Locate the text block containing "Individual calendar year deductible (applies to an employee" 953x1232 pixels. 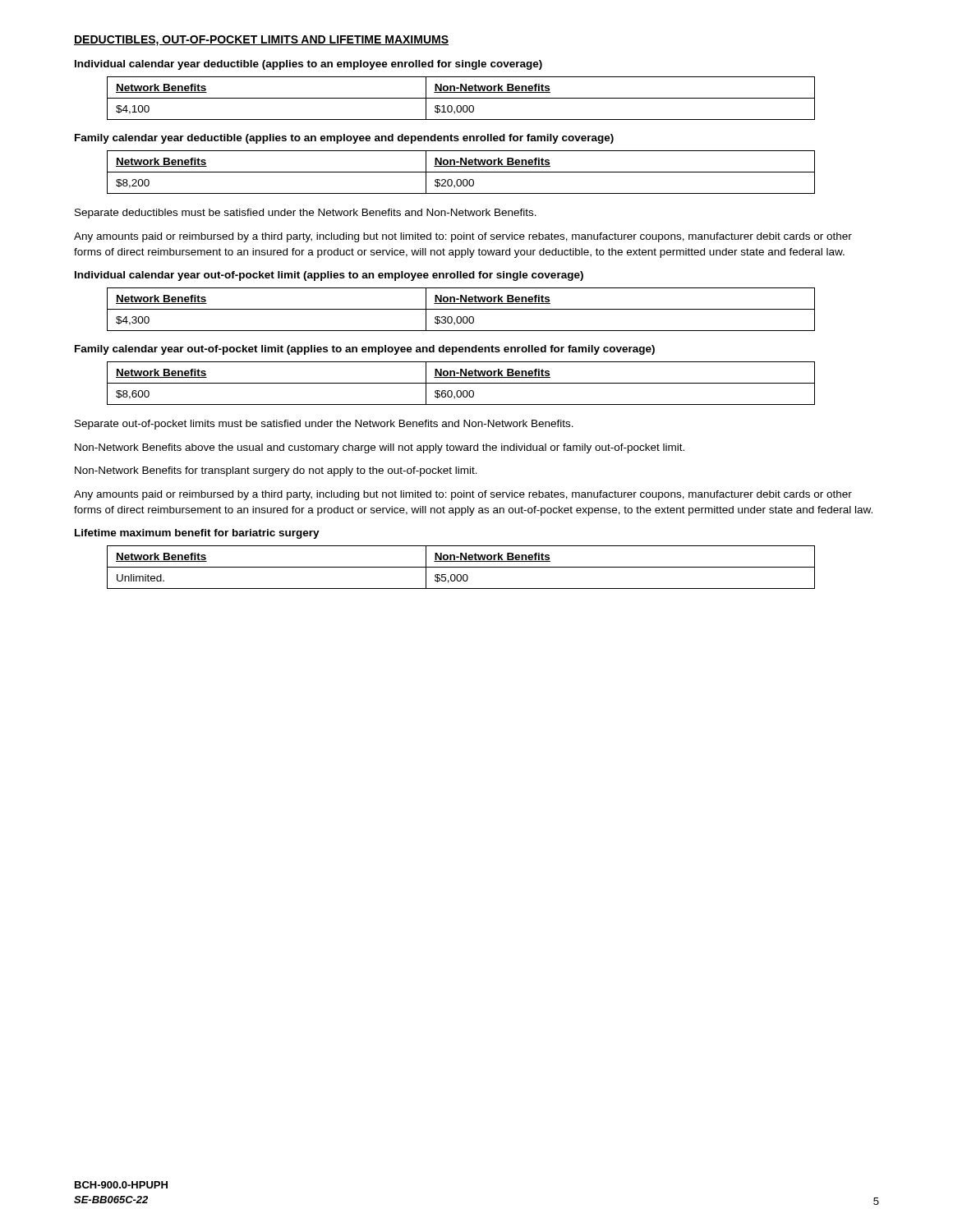(308, 64)
